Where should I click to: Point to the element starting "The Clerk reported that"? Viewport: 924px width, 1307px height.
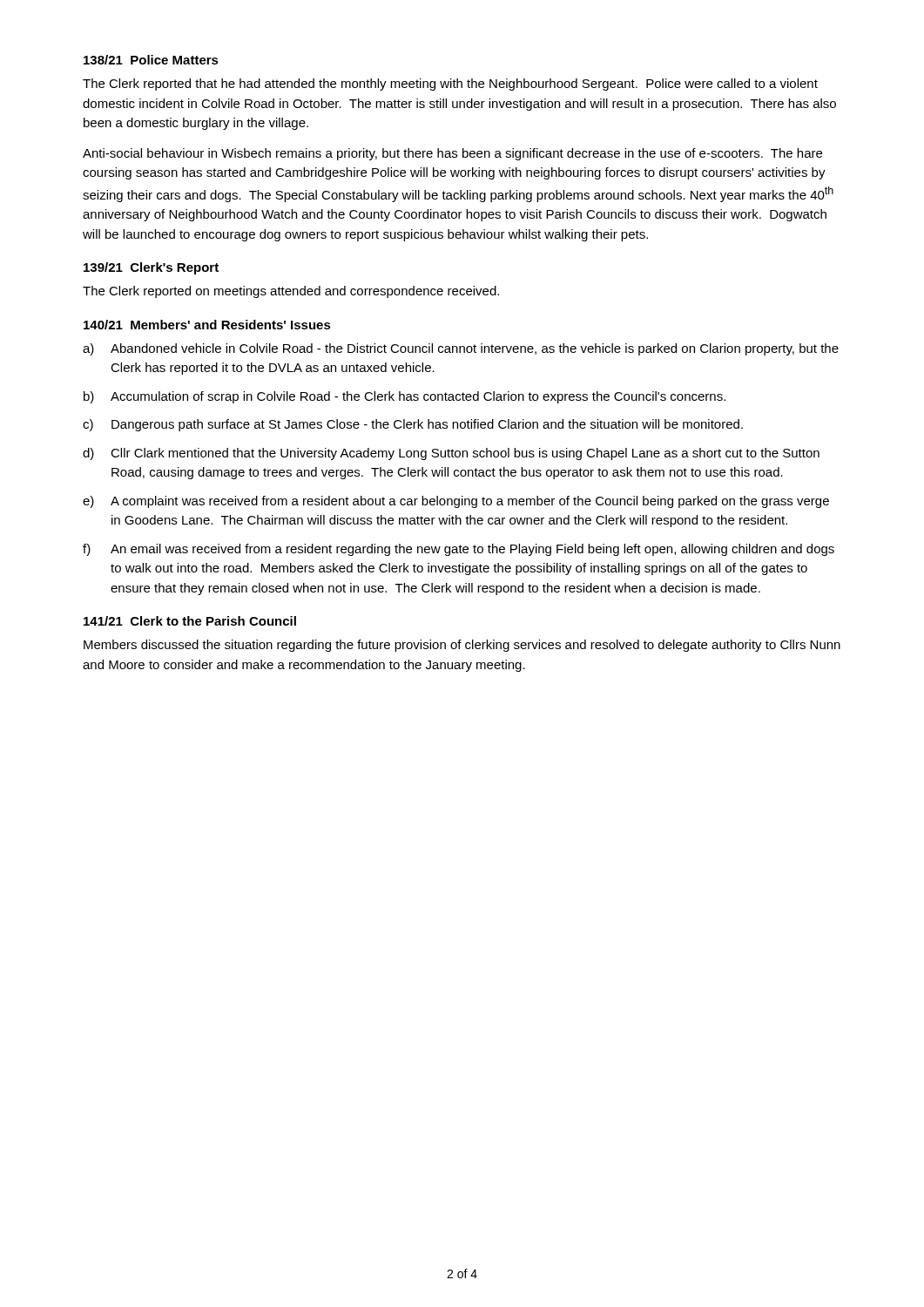[x=460, y=103]
